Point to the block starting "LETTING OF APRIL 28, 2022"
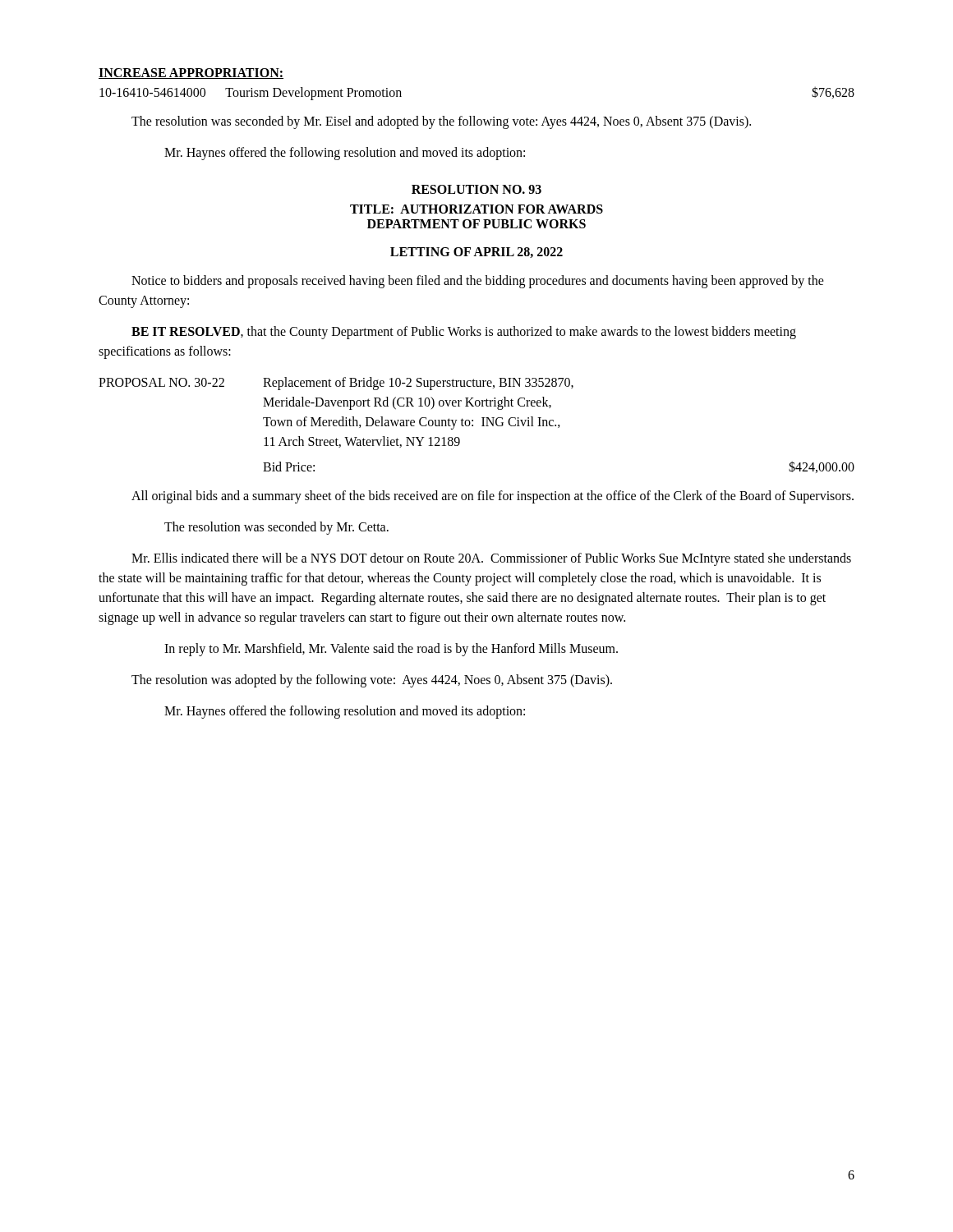The image size is (953, 1232). click(x=476, y=252)
